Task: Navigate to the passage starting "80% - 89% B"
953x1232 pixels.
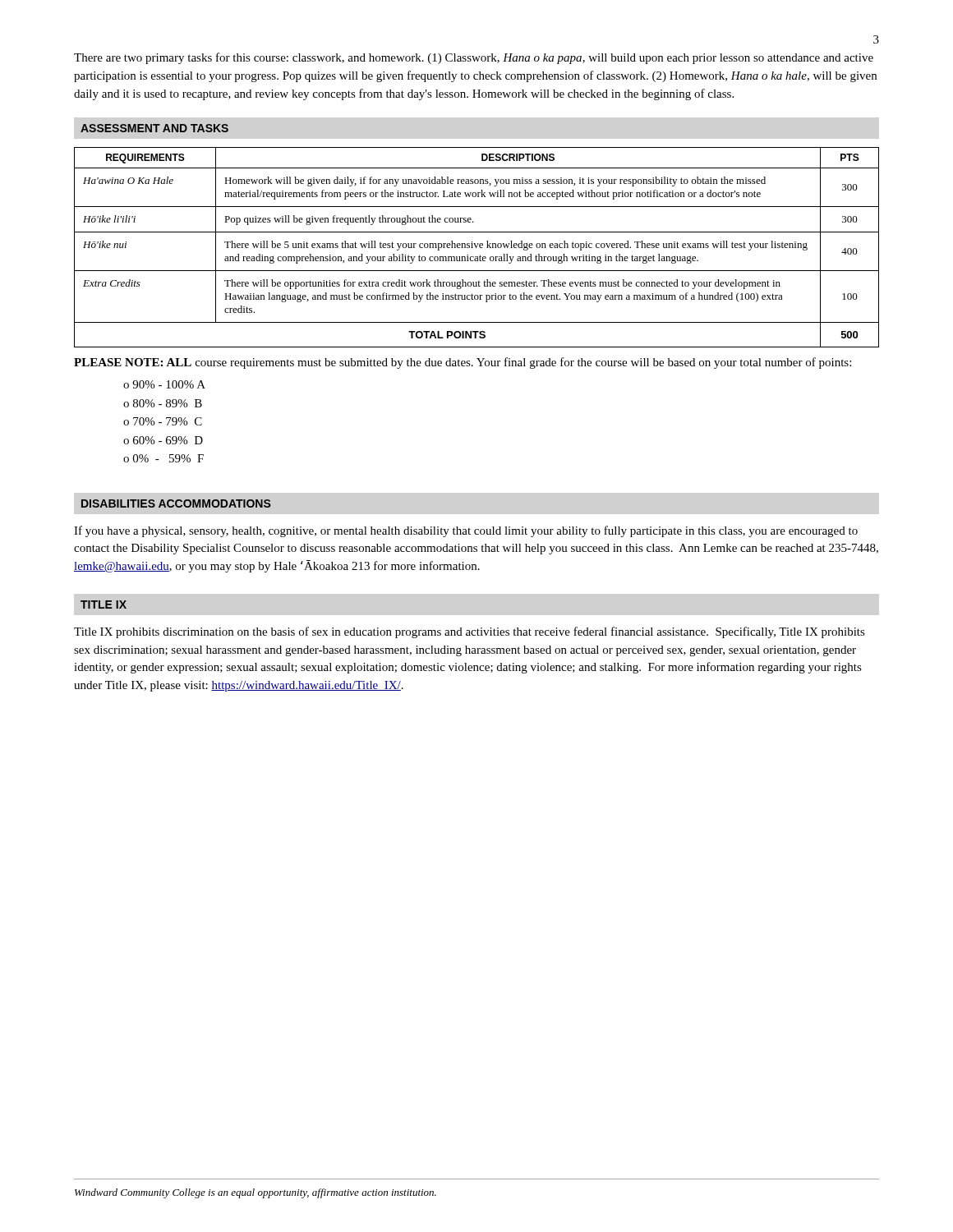Action: coord(167,403)
